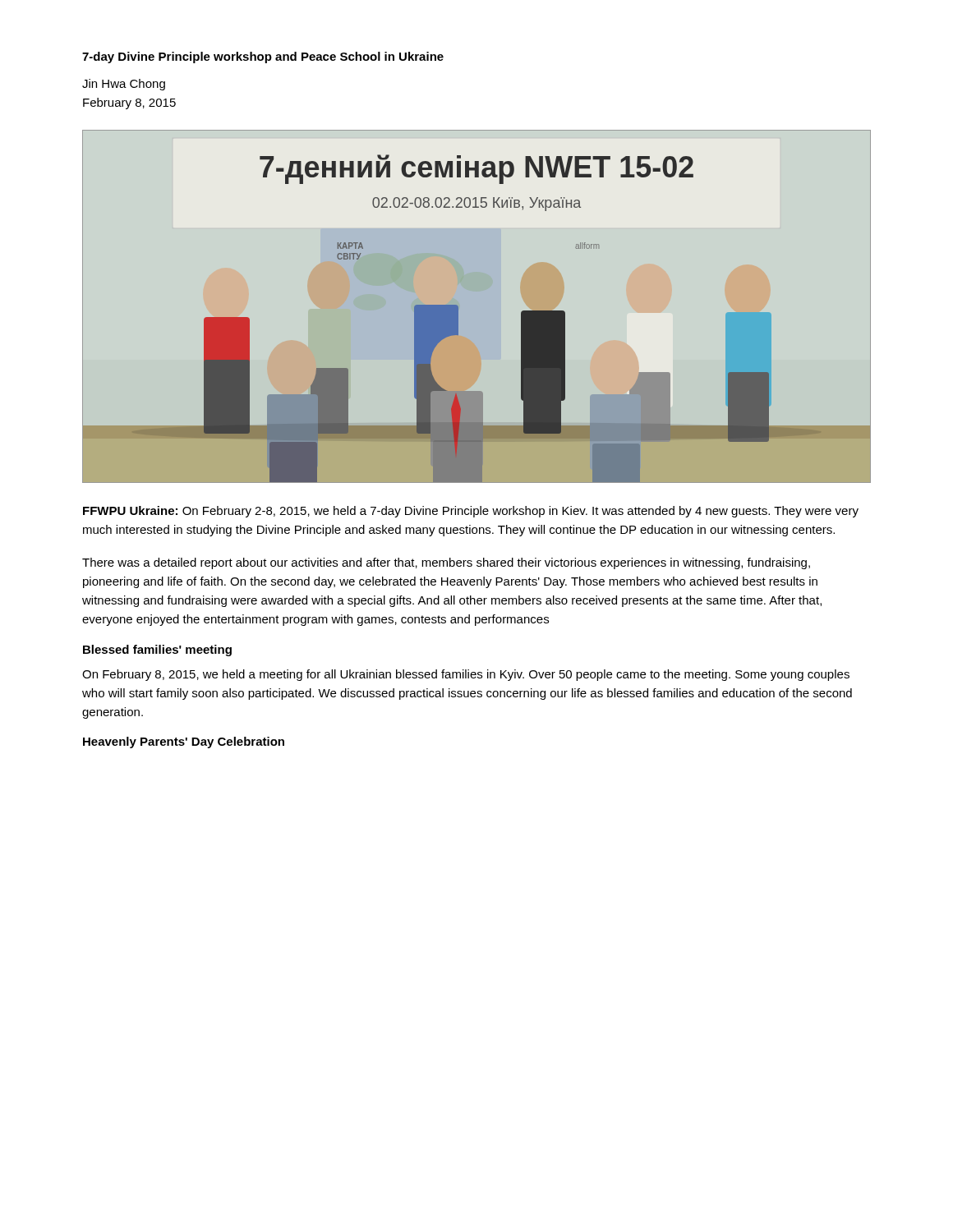
Task: Locate a photo
Action: (476, 306)
